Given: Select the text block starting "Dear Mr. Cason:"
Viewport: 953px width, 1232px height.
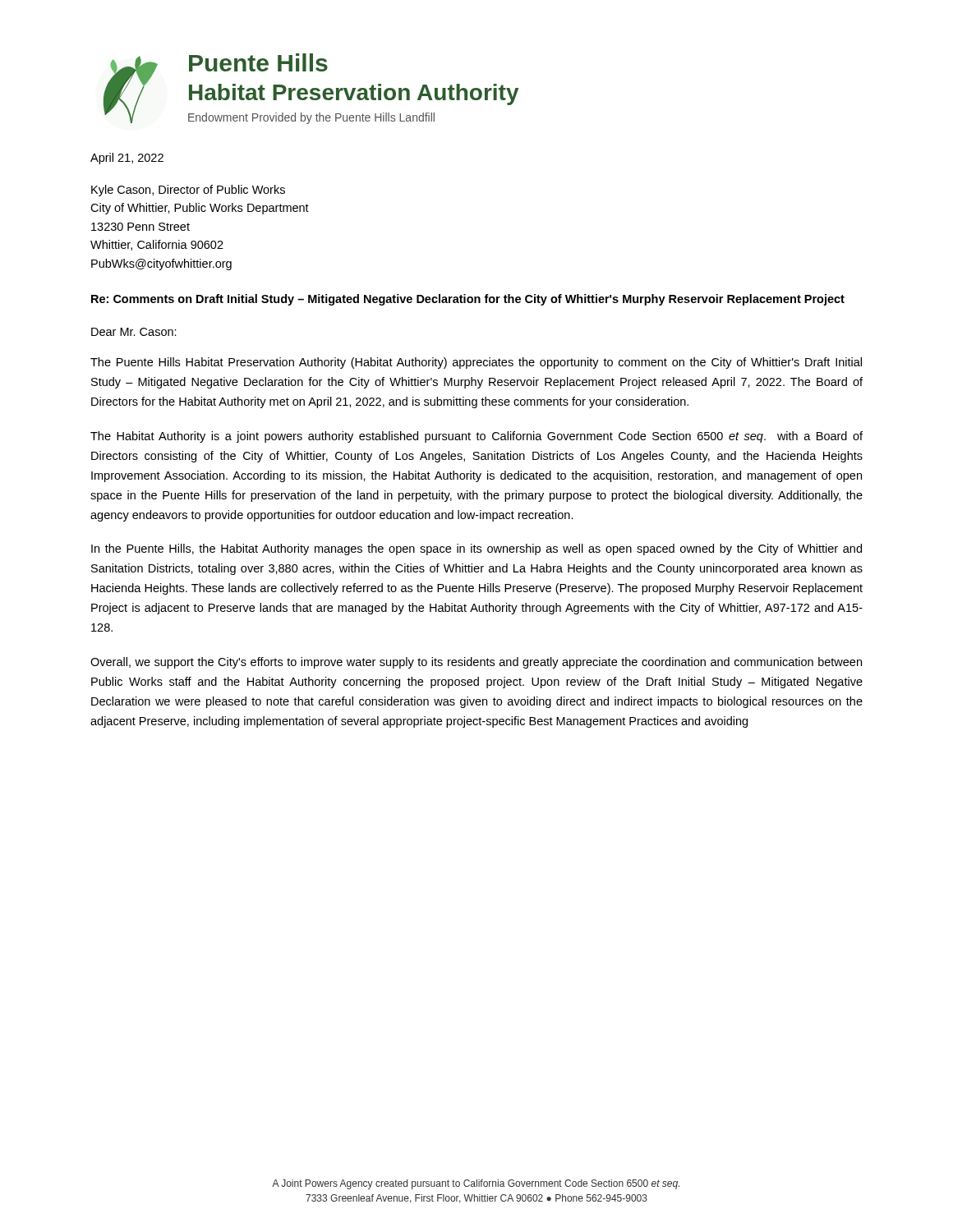Looking at the screenshot, I should (134, 332).
